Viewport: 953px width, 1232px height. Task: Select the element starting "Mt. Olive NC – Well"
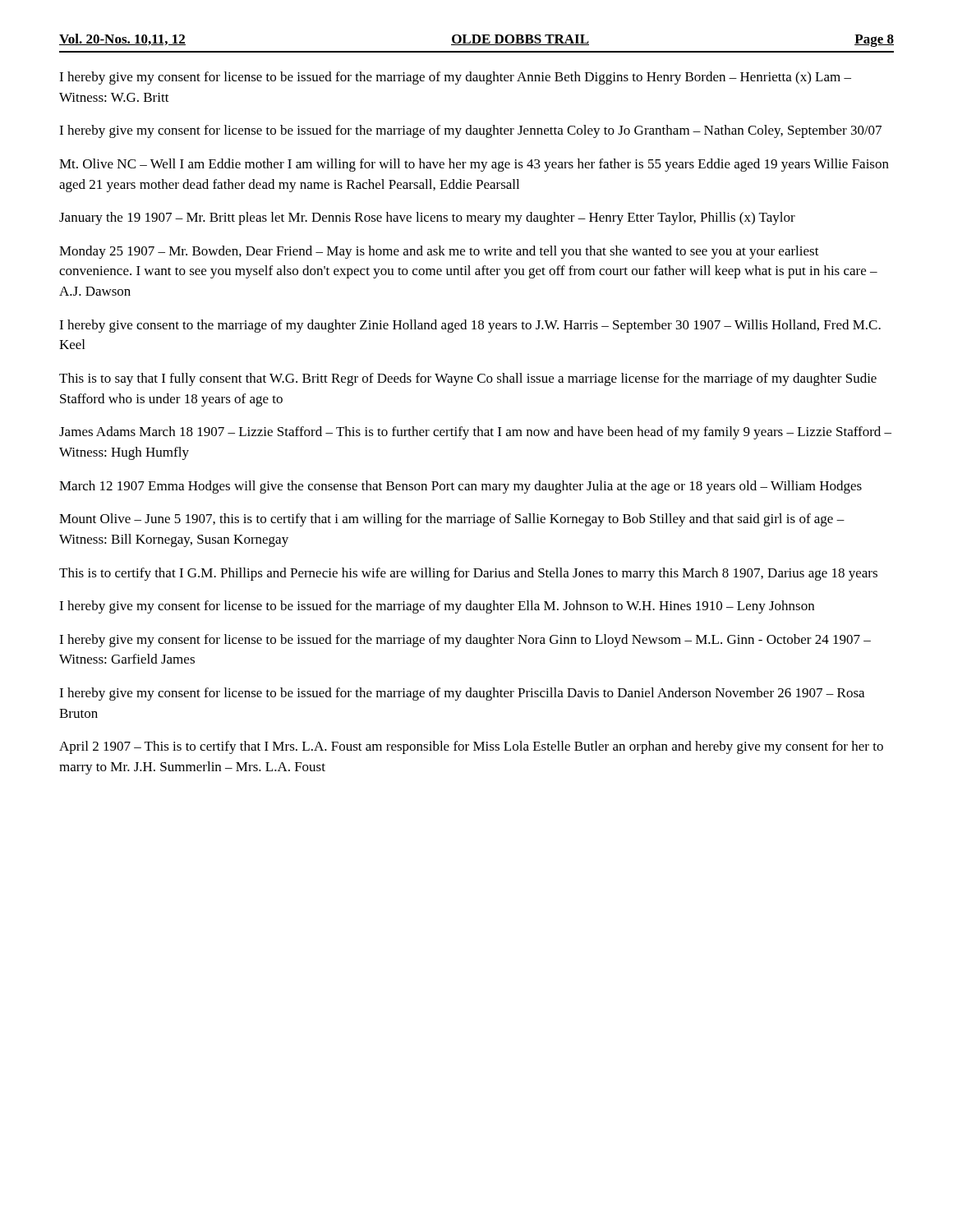click(x=474, y=174)
